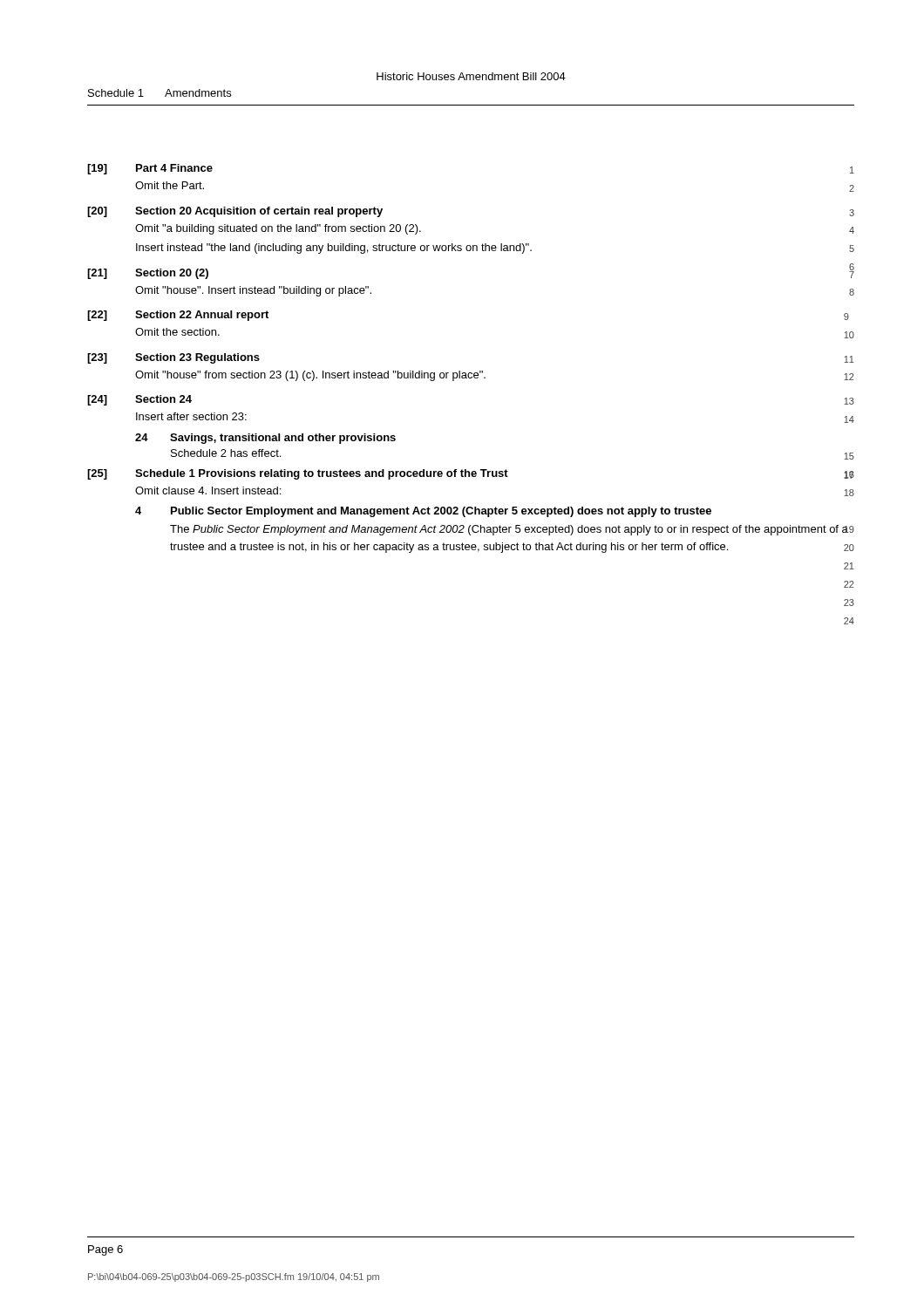Image resolution: width=924 pixels, height=1308 pixels.
Task: Find the section header containing "Schedule 1 Provisions"
Action: [322, 473]
